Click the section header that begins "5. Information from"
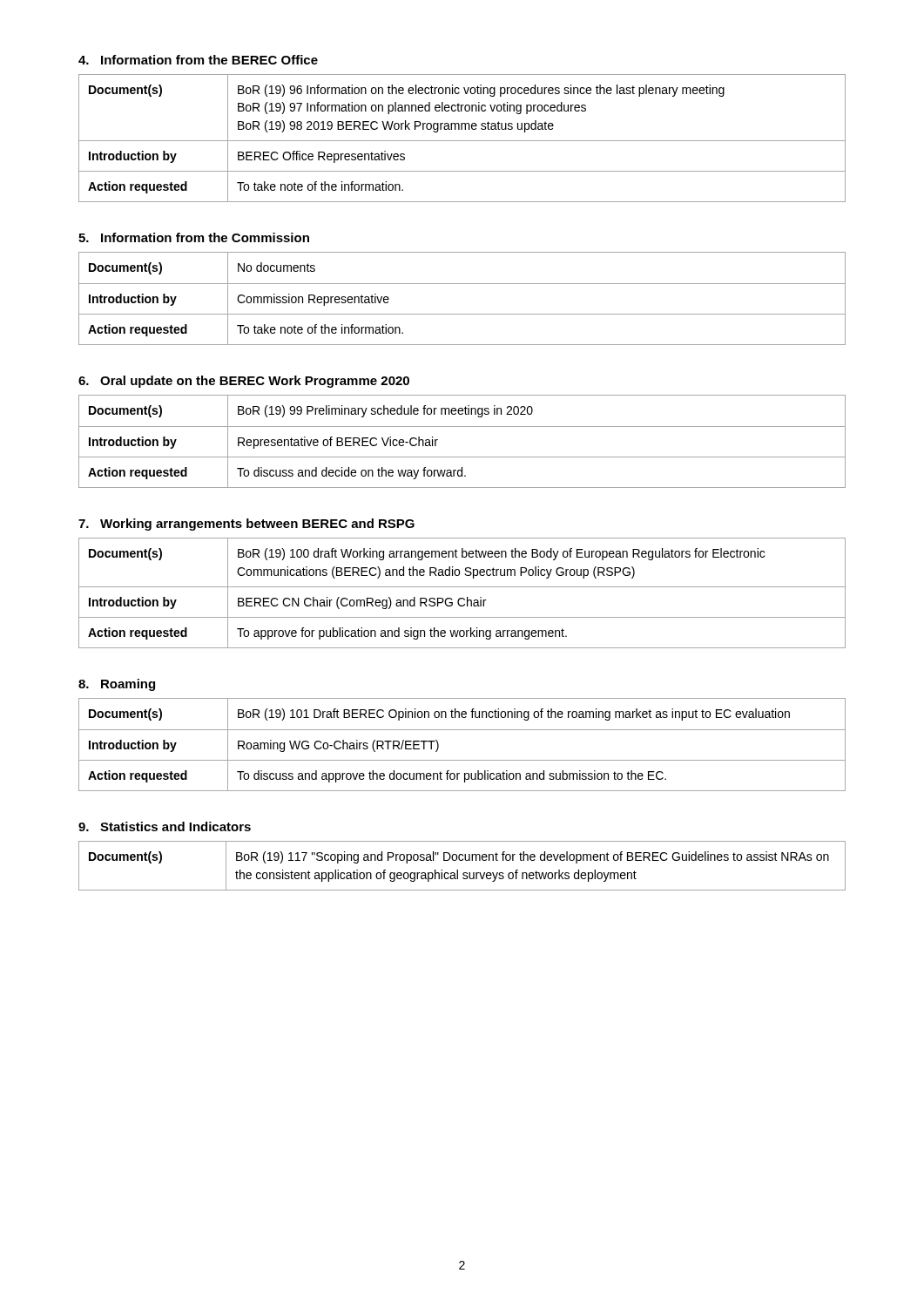Image resolution: width=924 pixels, height=1307 pixels. (x=194, y=238)
